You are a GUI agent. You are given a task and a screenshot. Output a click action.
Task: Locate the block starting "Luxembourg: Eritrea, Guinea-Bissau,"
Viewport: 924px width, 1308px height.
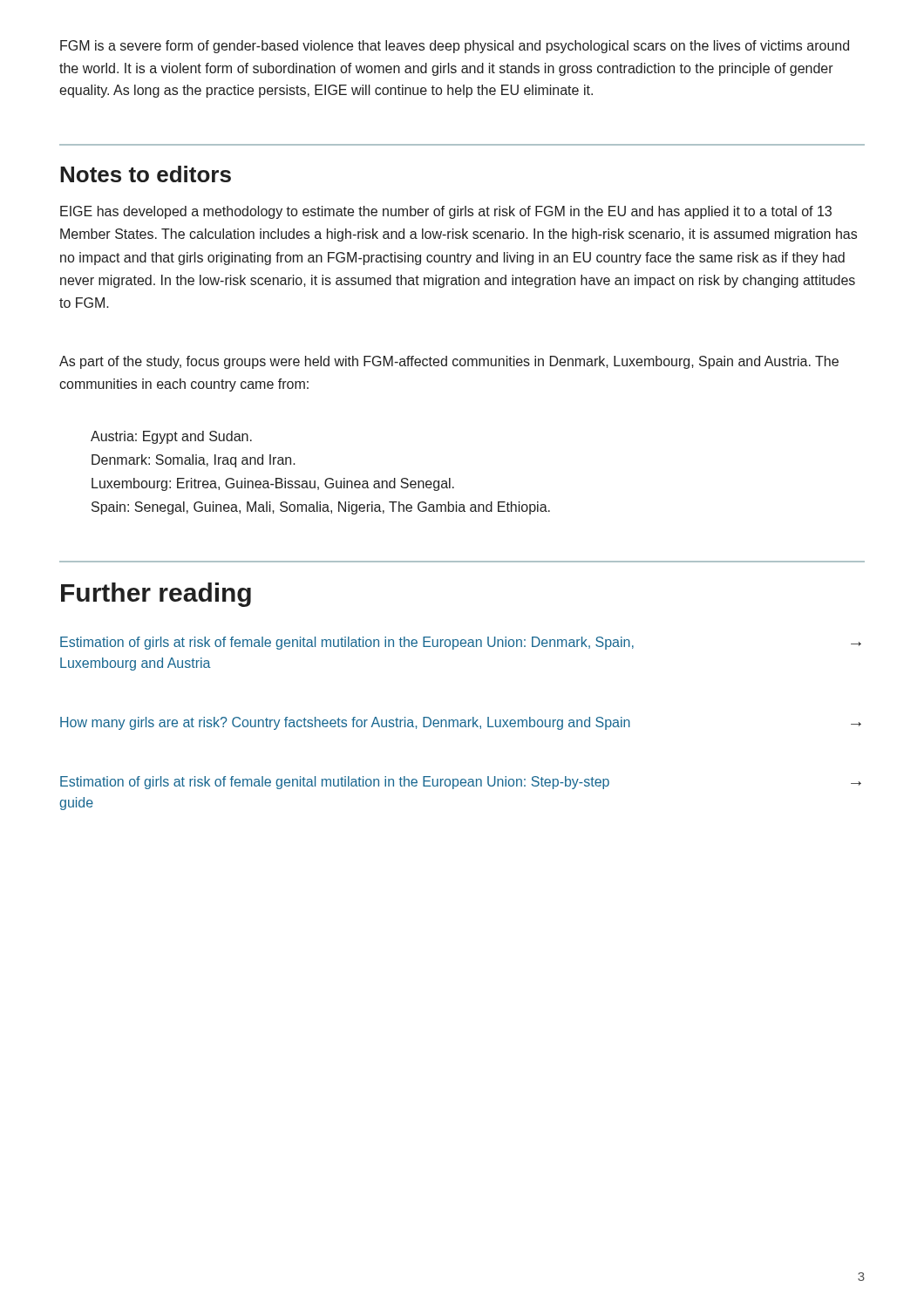[x=273, y=483]
